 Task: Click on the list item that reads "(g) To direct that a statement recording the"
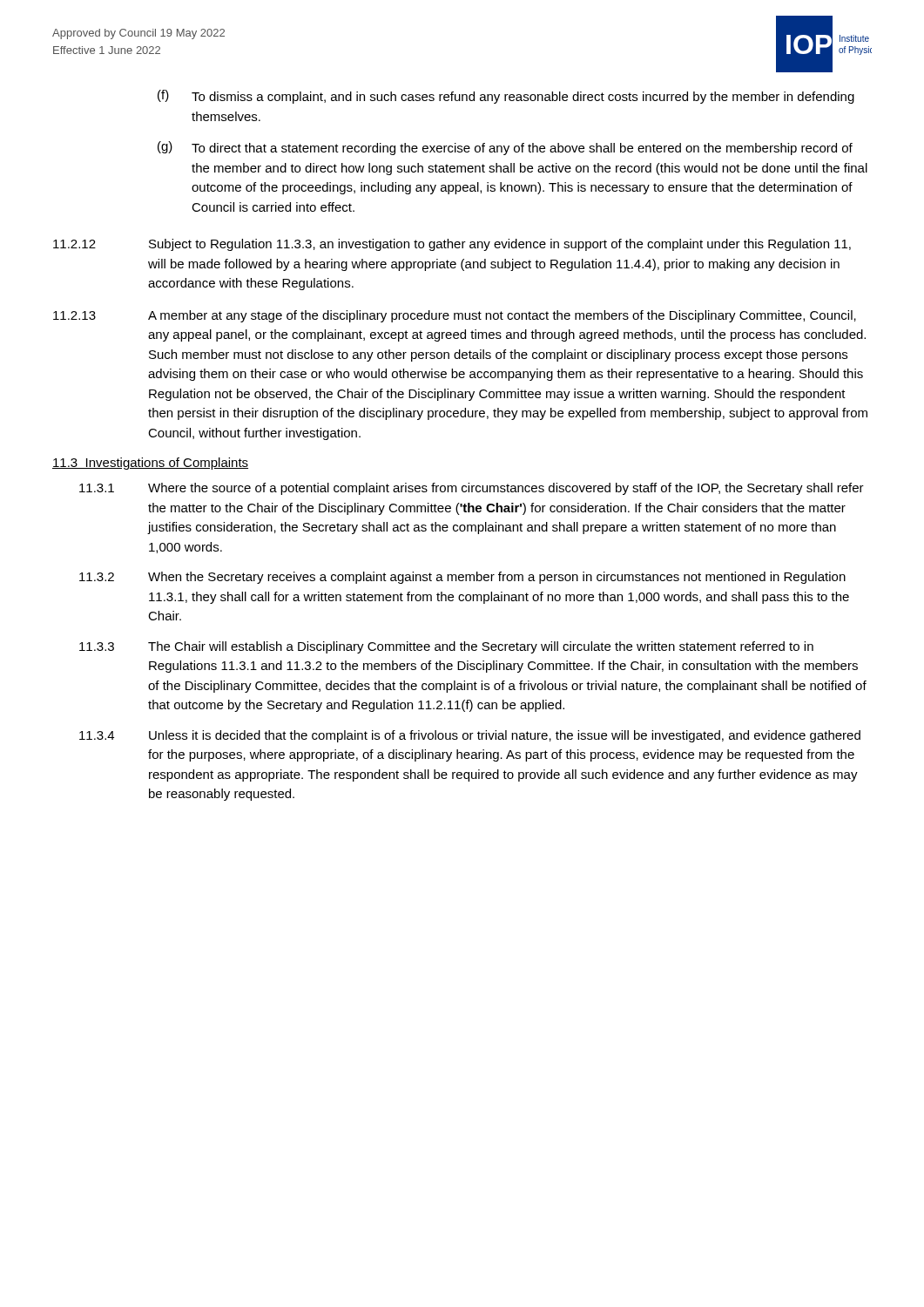point(514,178)
